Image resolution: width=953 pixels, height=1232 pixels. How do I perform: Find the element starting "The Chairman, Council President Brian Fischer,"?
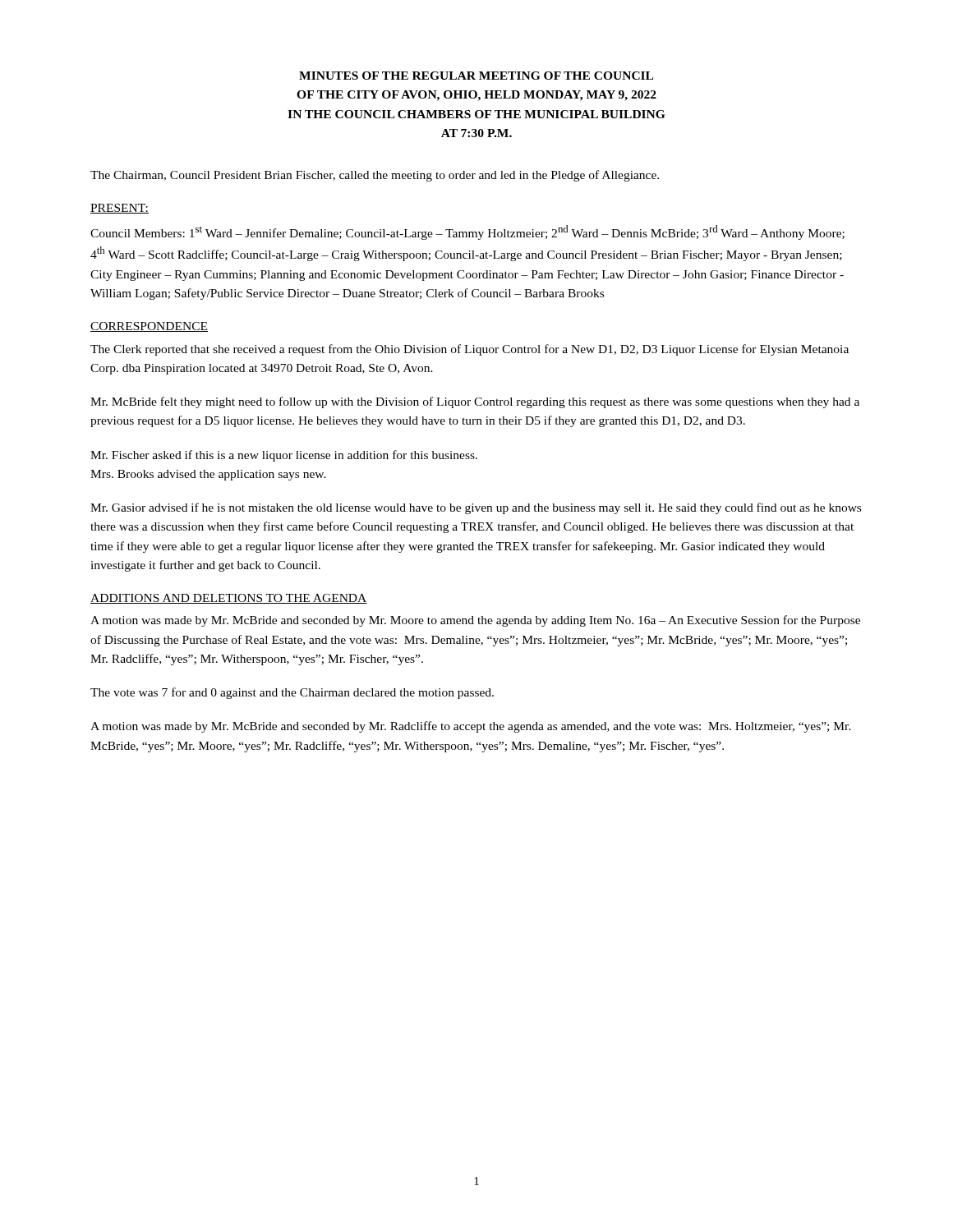[x=375, y=175]
